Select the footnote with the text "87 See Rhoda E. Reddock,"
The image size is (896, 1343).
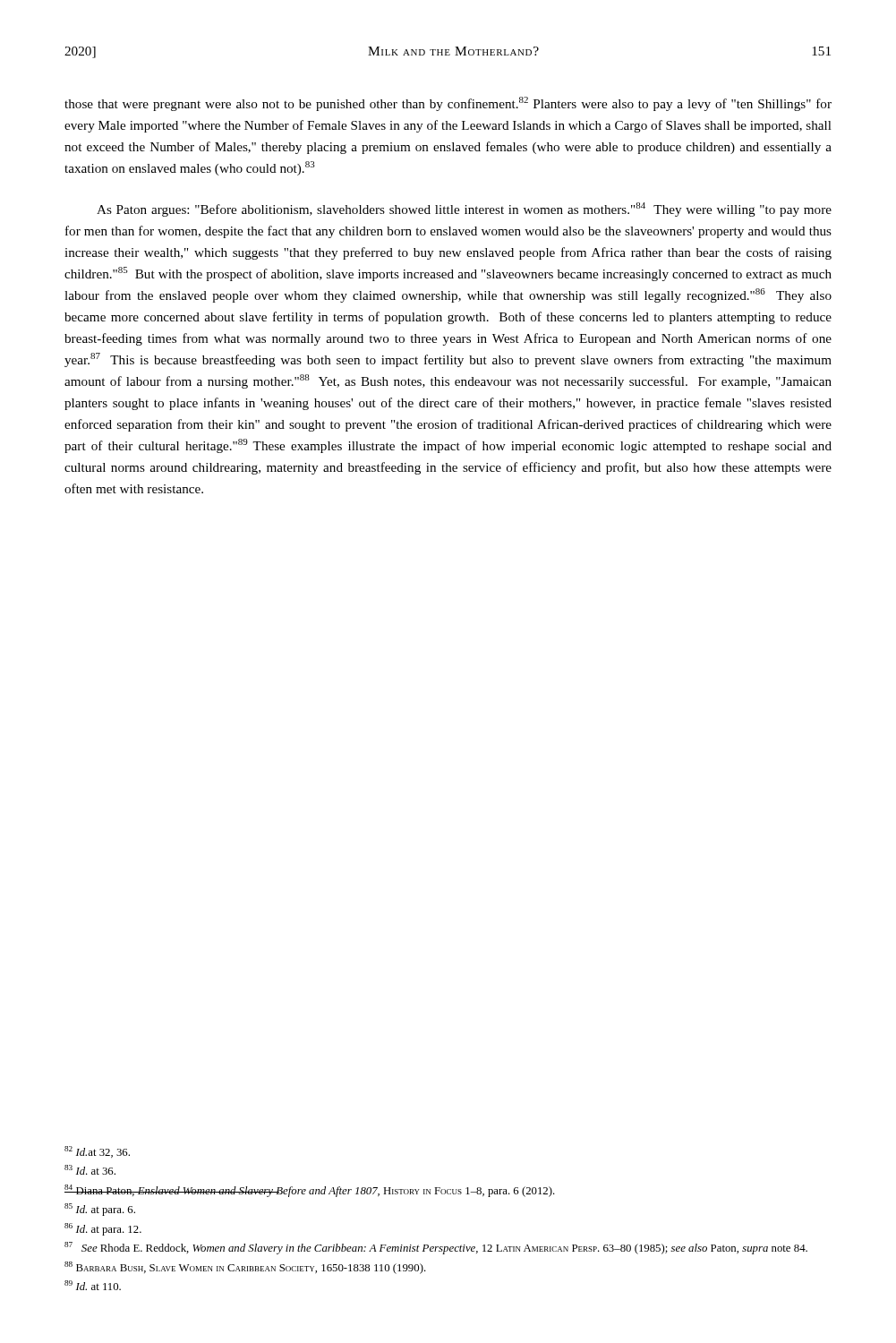pyautogui.click(x=436, y=1248)
